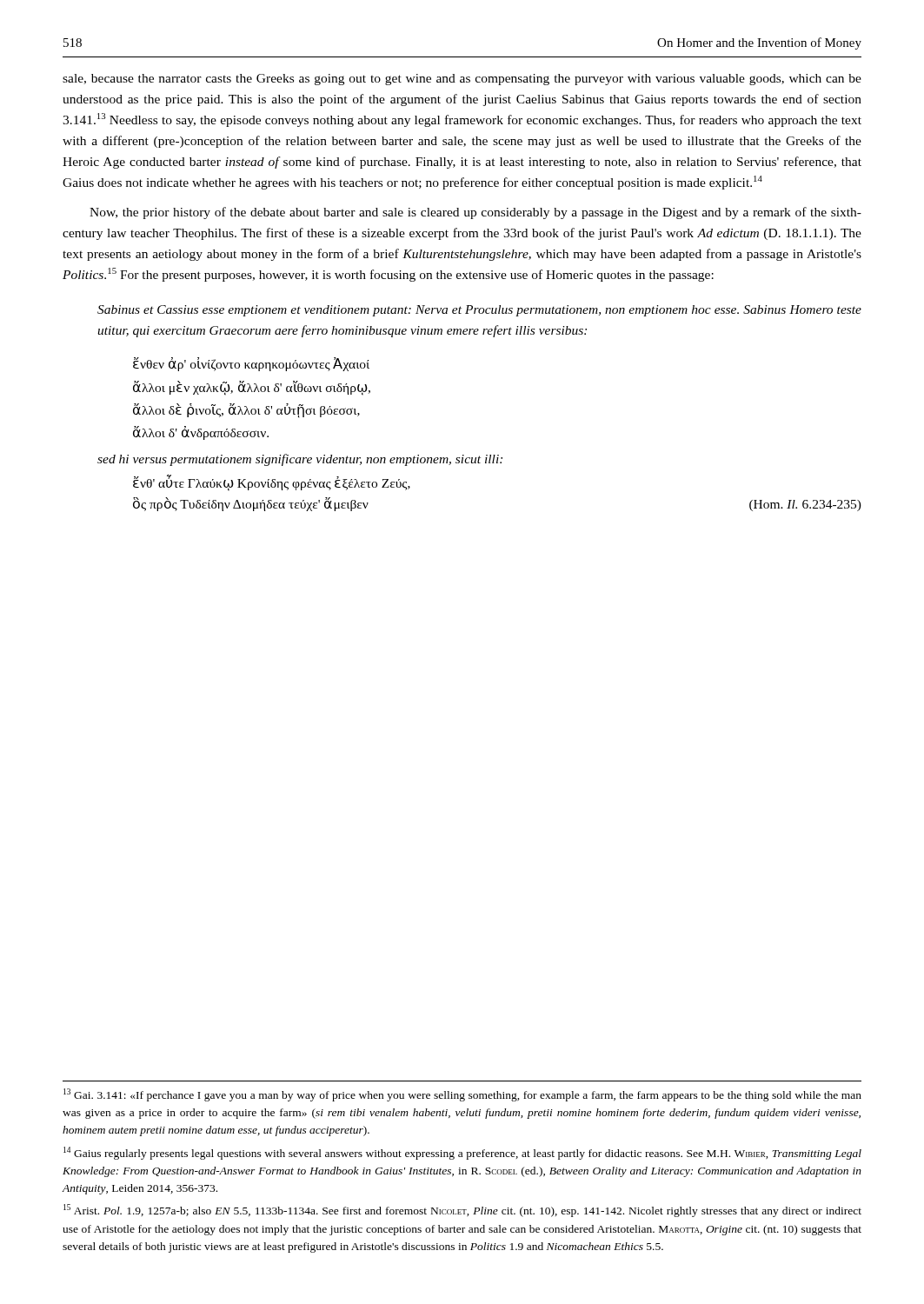Locate the block of text that opens with "Sabinus et Cassius"
The width and height of the screenshot is (924, 1304).
[479, 320]
